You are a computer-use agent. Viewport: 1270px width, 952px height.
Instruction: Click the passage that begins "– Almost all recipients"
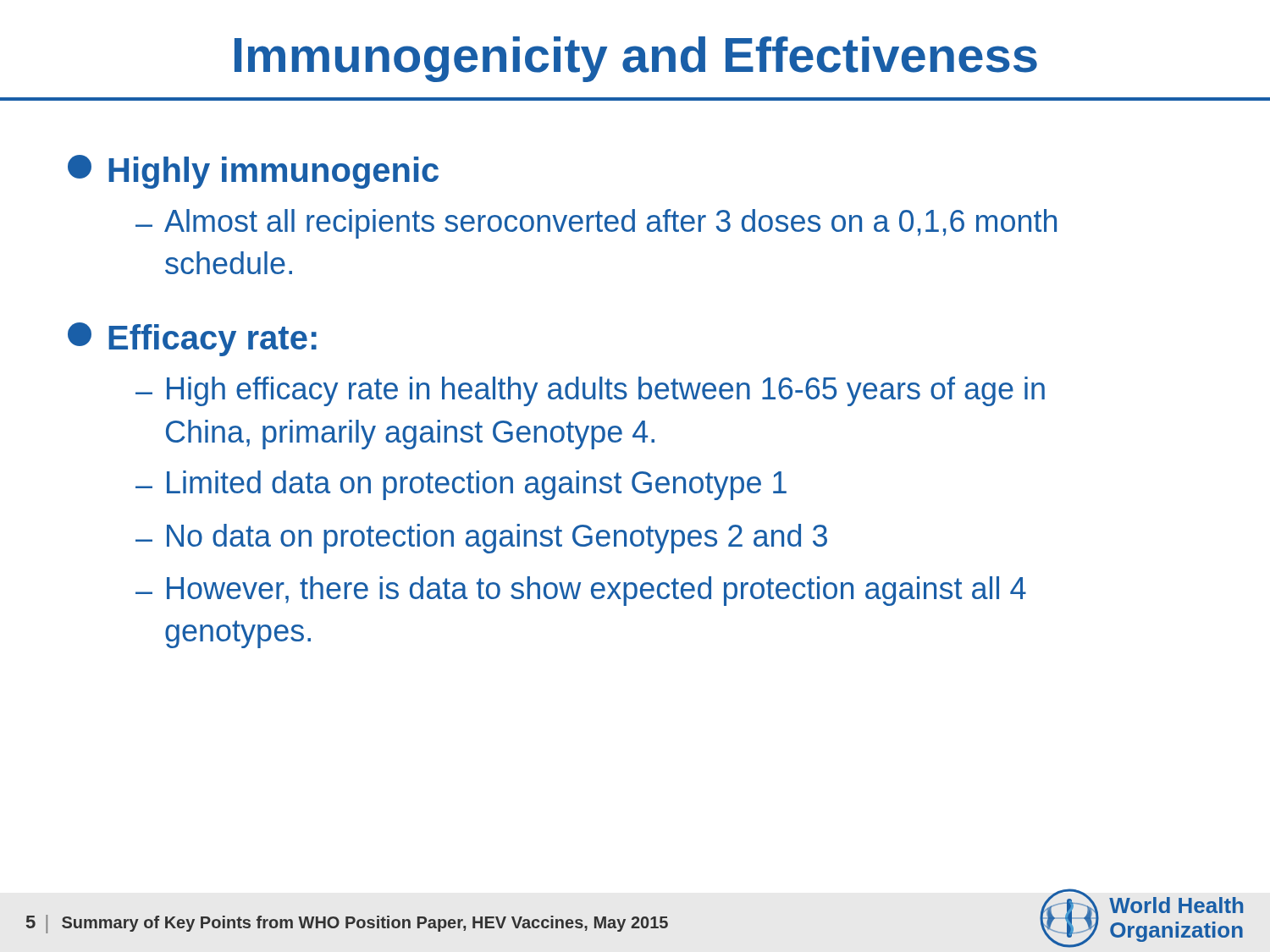pyautogui.click(x=597, y=243)
